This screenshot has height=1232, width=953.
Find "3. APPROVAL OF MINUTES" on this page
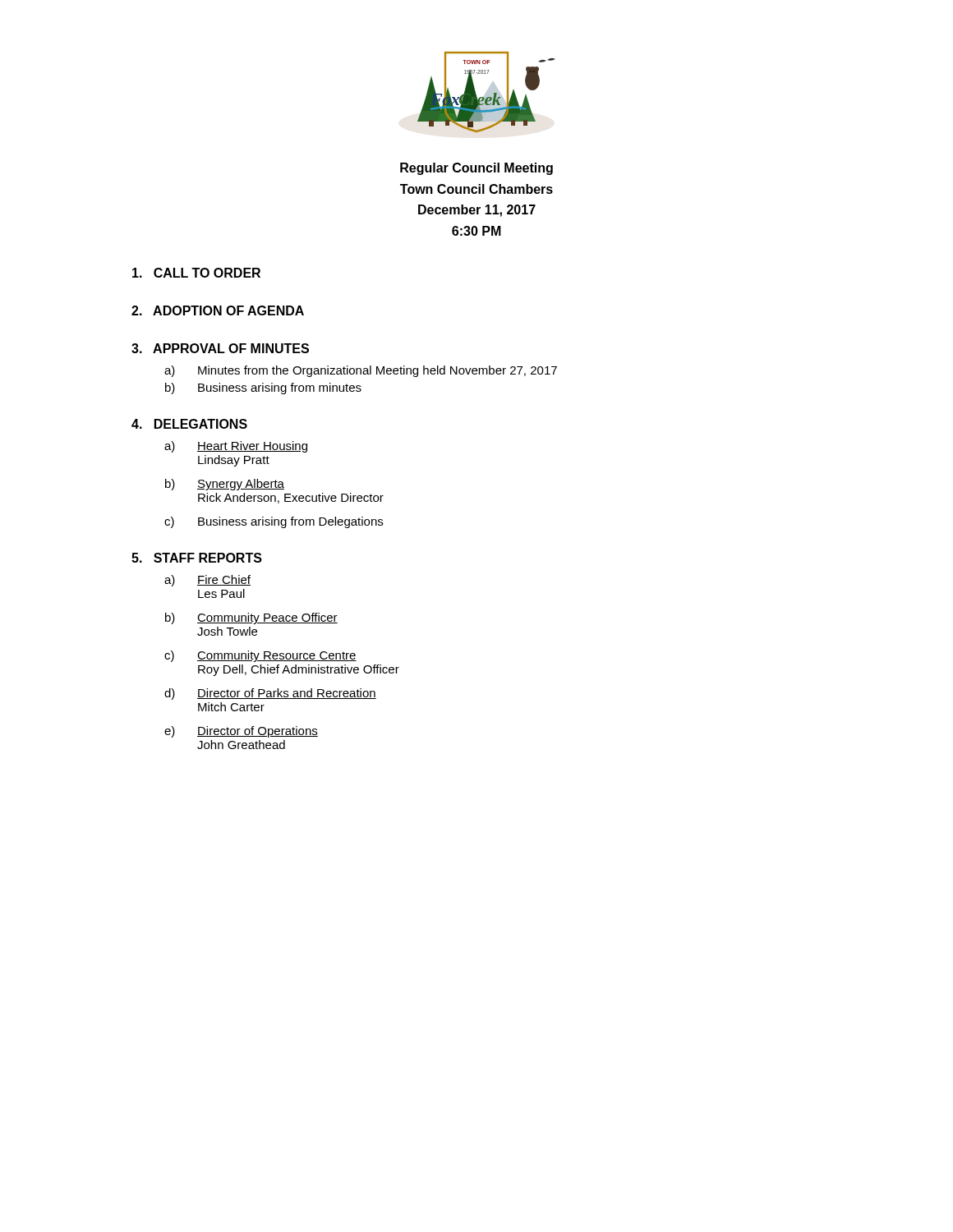[220, 349]
